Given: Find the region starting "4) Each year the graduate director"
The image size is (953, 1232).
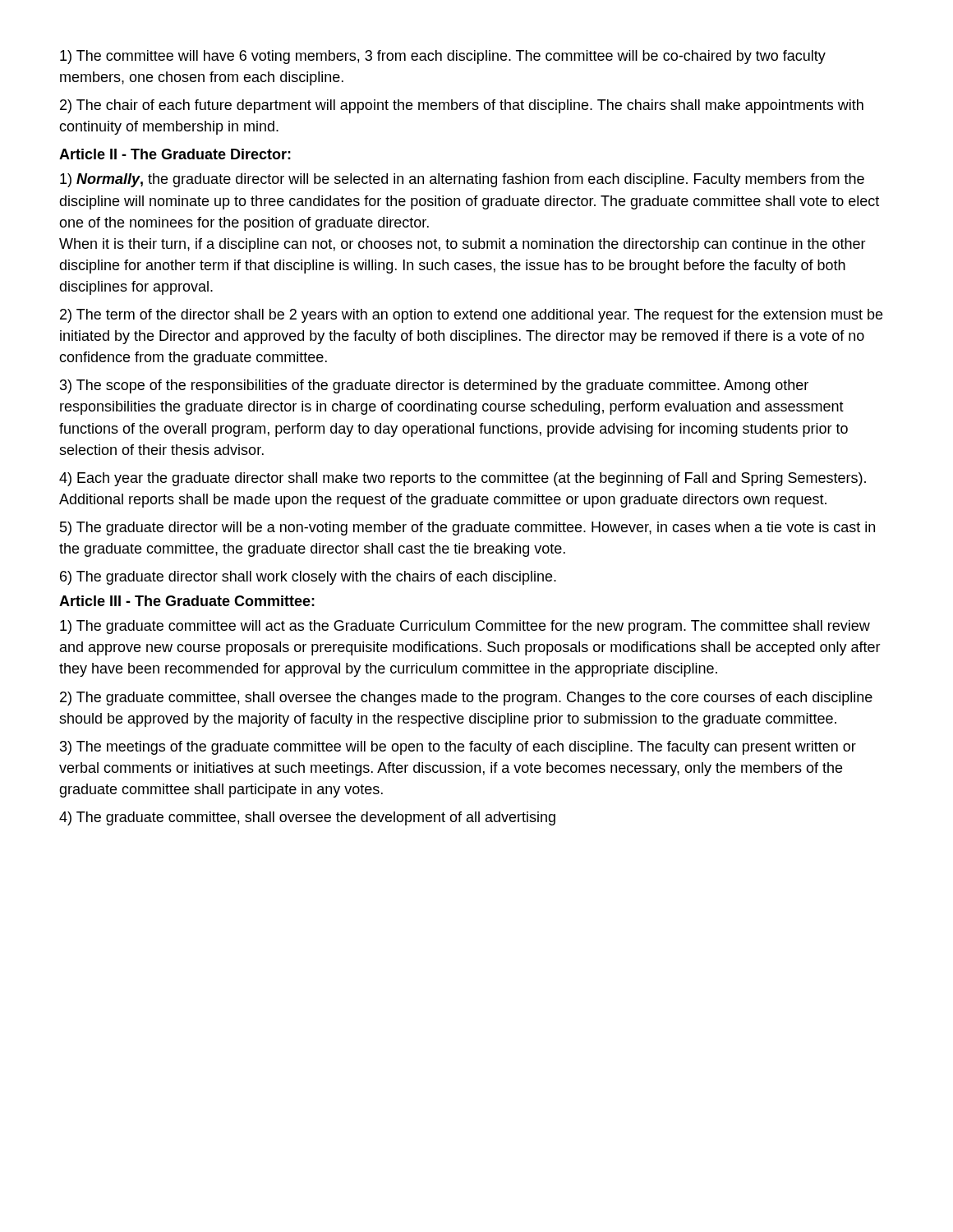Looking at the screenshot, I should coord(463,488).
